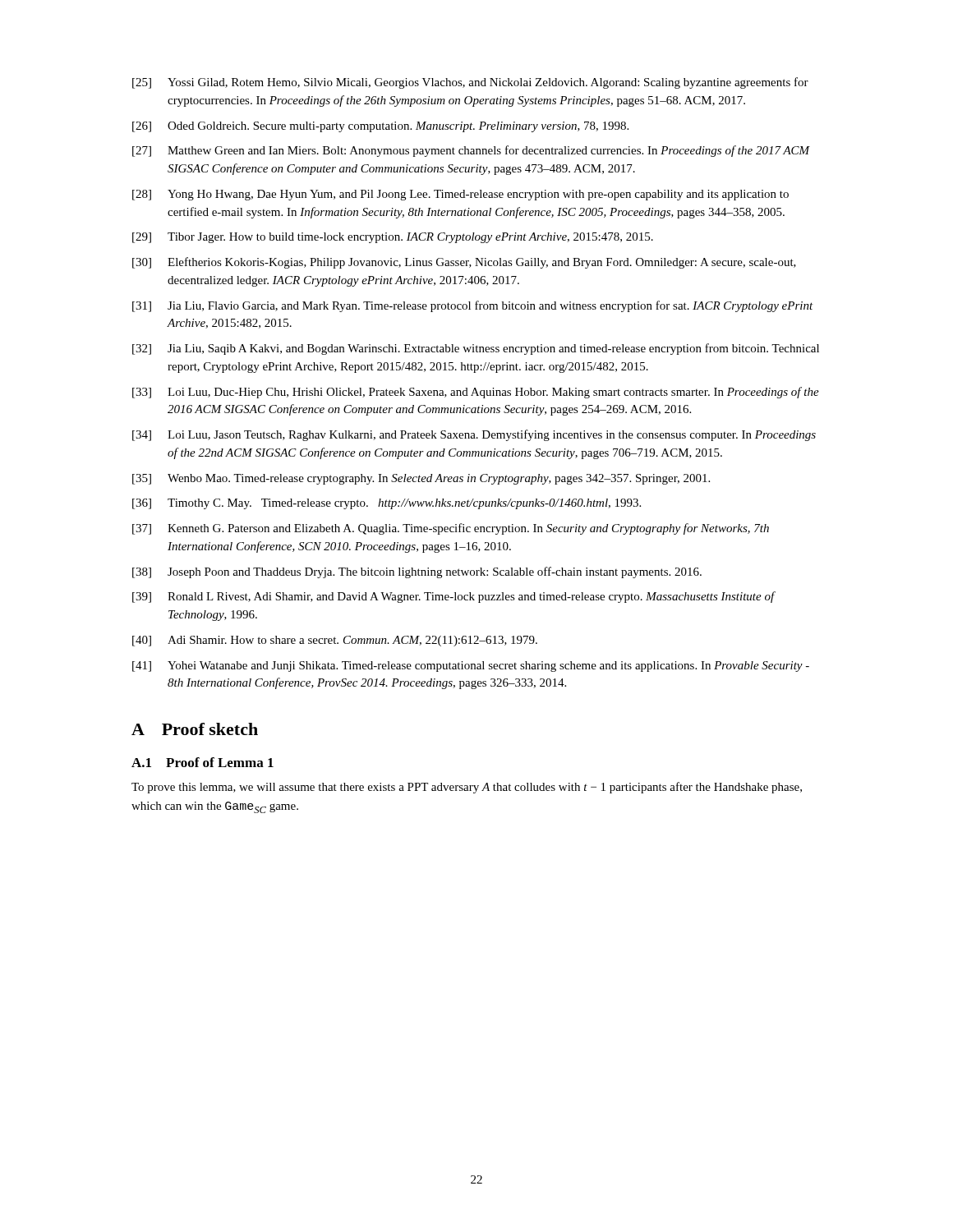Locate the block of text that opens with "[28] Yong Ho Hwang, Dae Hyun"
The height and width of the screenshot is (1232, 953).
coord(476,203)
